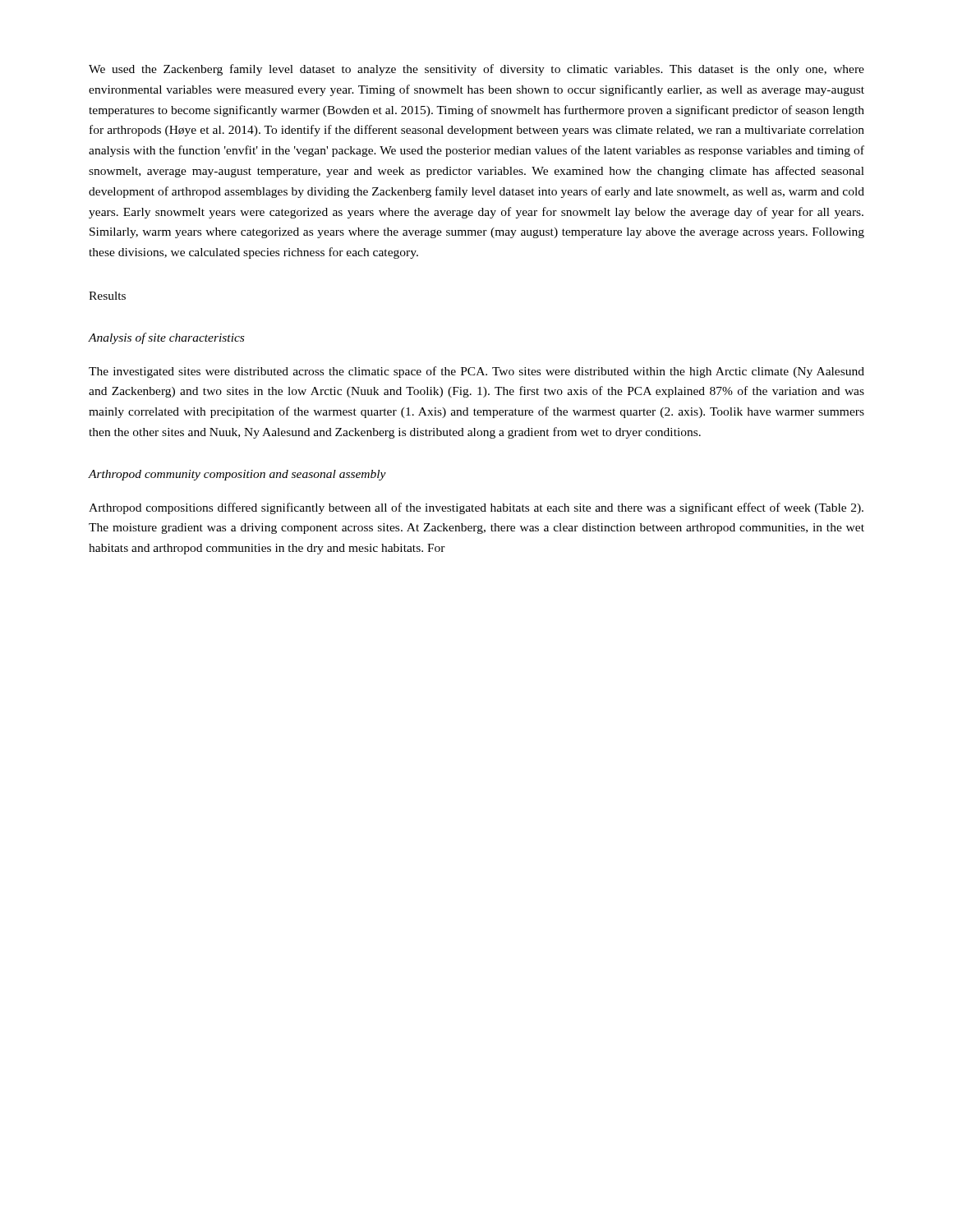Where does it say "Arthropod community composition and seasonal assembly"?
Image resolution: width=953 pixels, height=1232 pixels.
click(237, 473)
